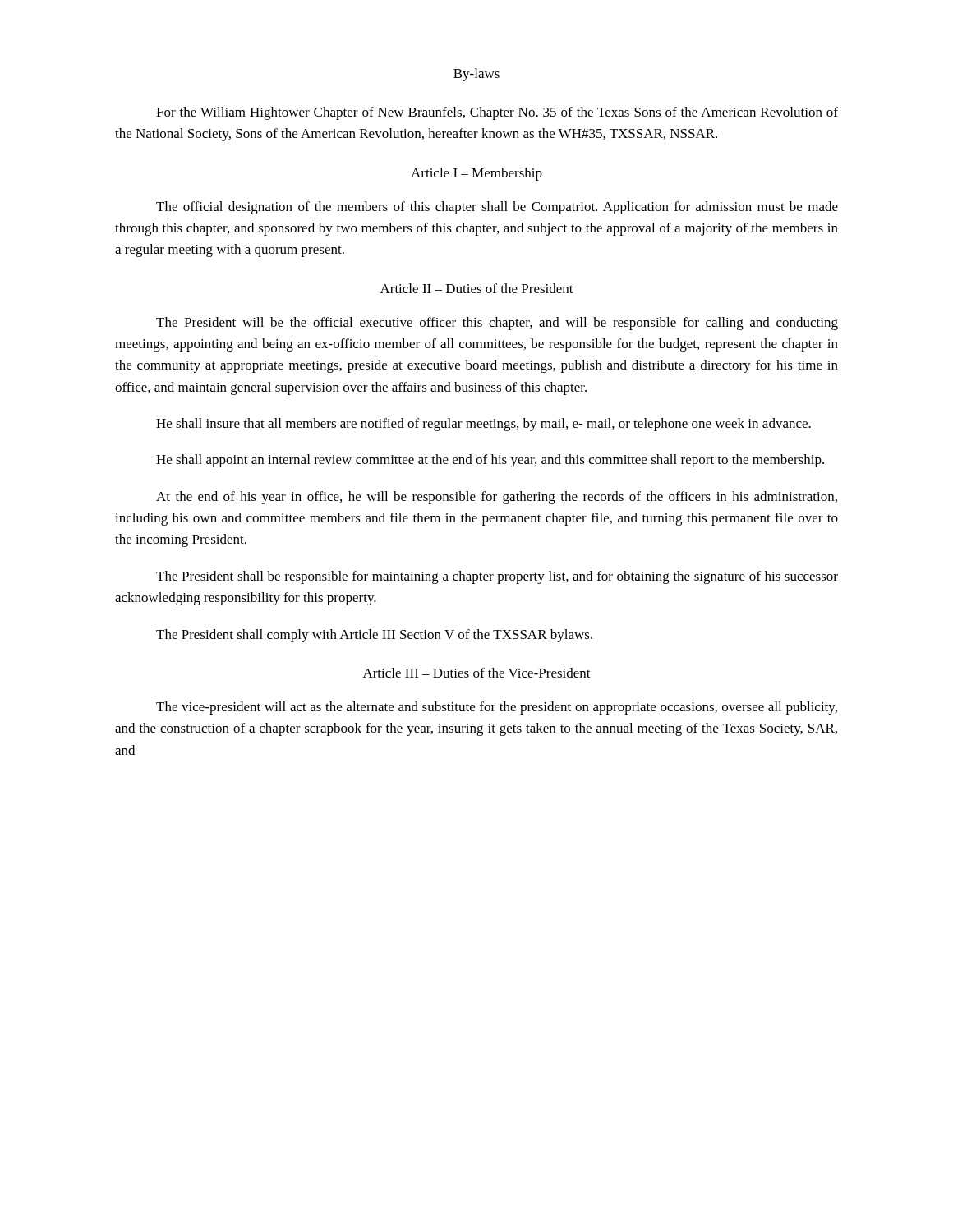
Task: Select the text block with the text "The President shall be responsible for"
Action: coord(476,587)
